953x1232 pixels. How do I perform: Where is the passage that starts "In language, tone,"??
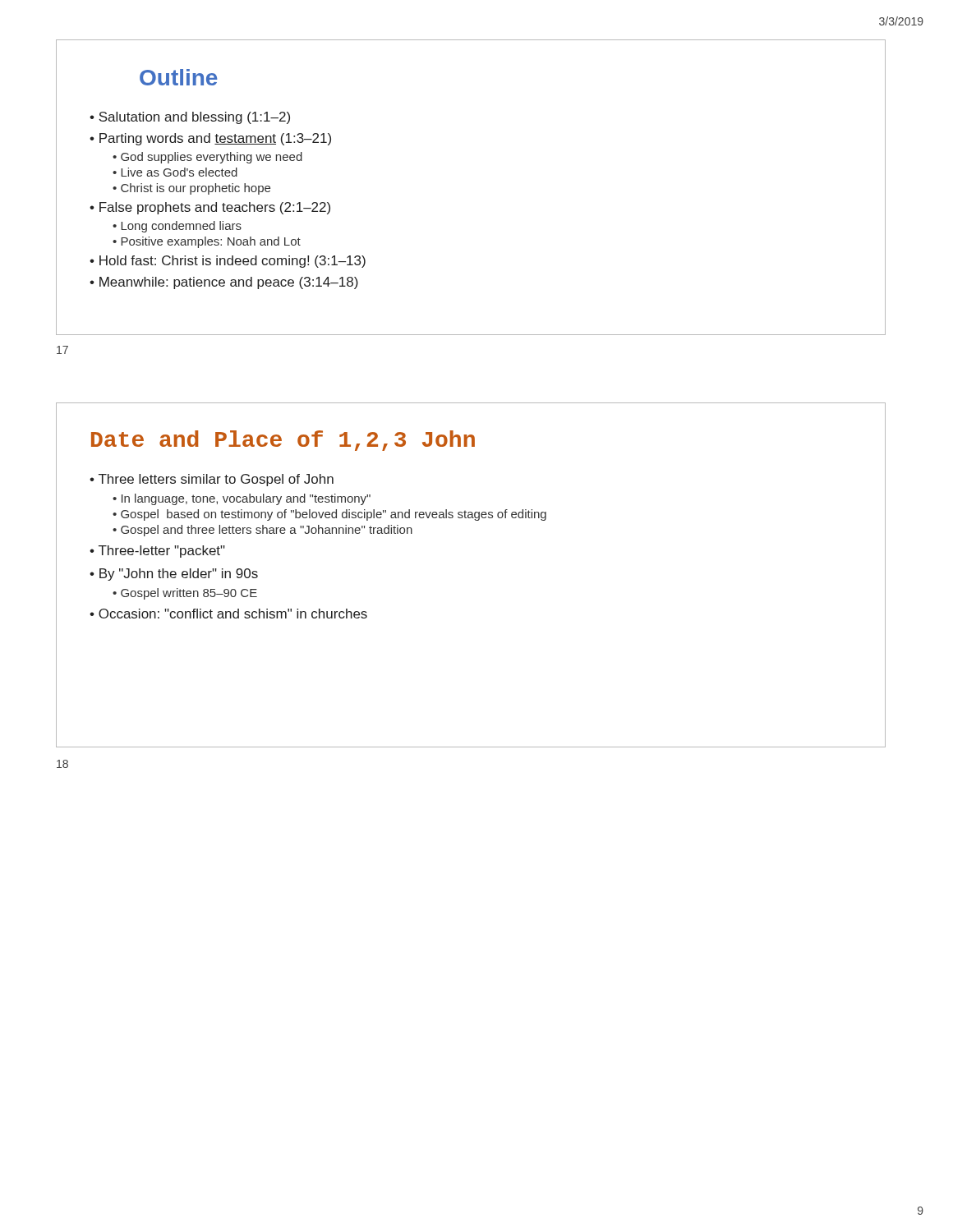click(x=246, y=498)
